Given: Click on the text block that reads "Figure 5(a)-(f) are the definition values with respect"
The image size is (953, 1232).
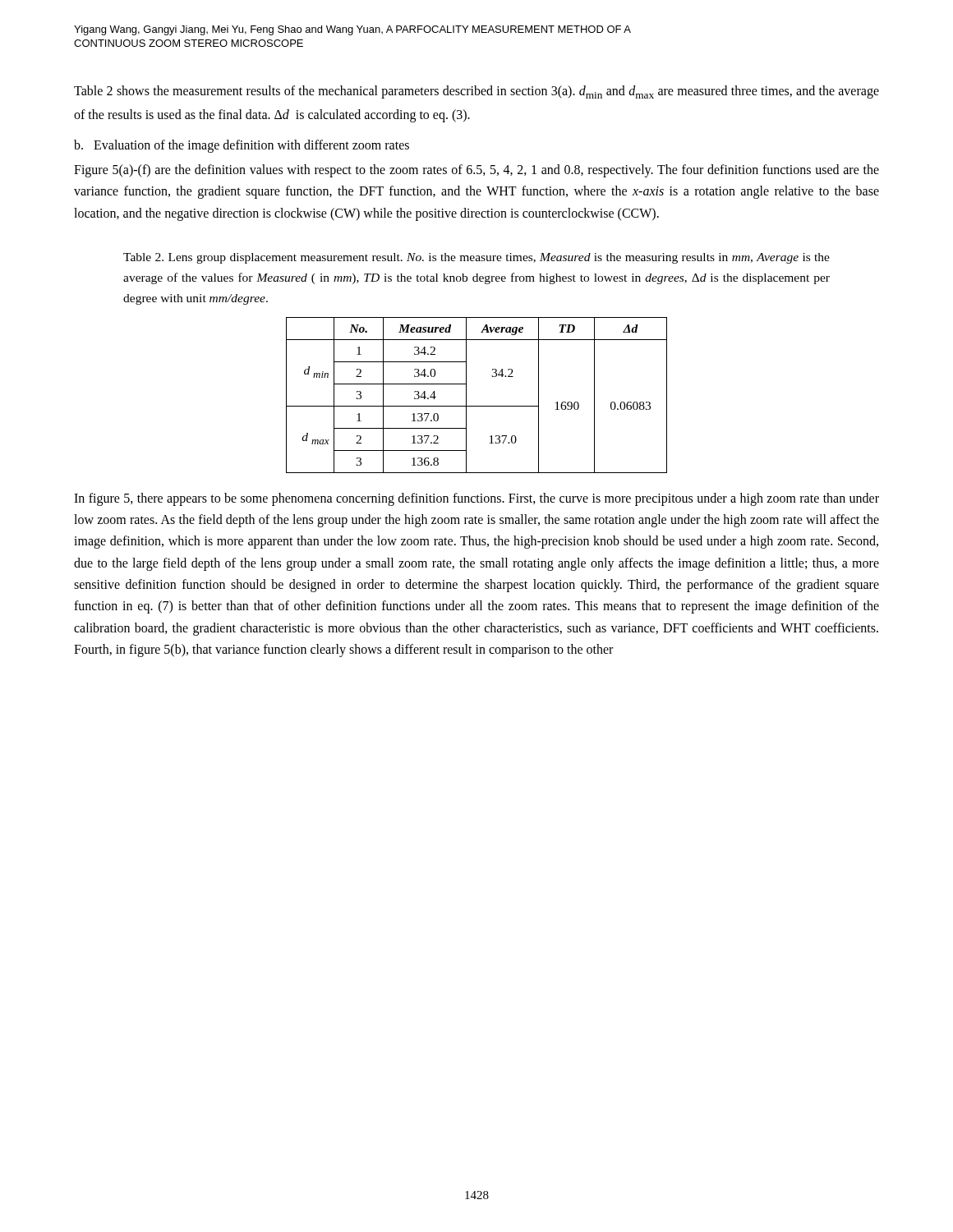Looking at the screenshot, I should pos(476,191).
